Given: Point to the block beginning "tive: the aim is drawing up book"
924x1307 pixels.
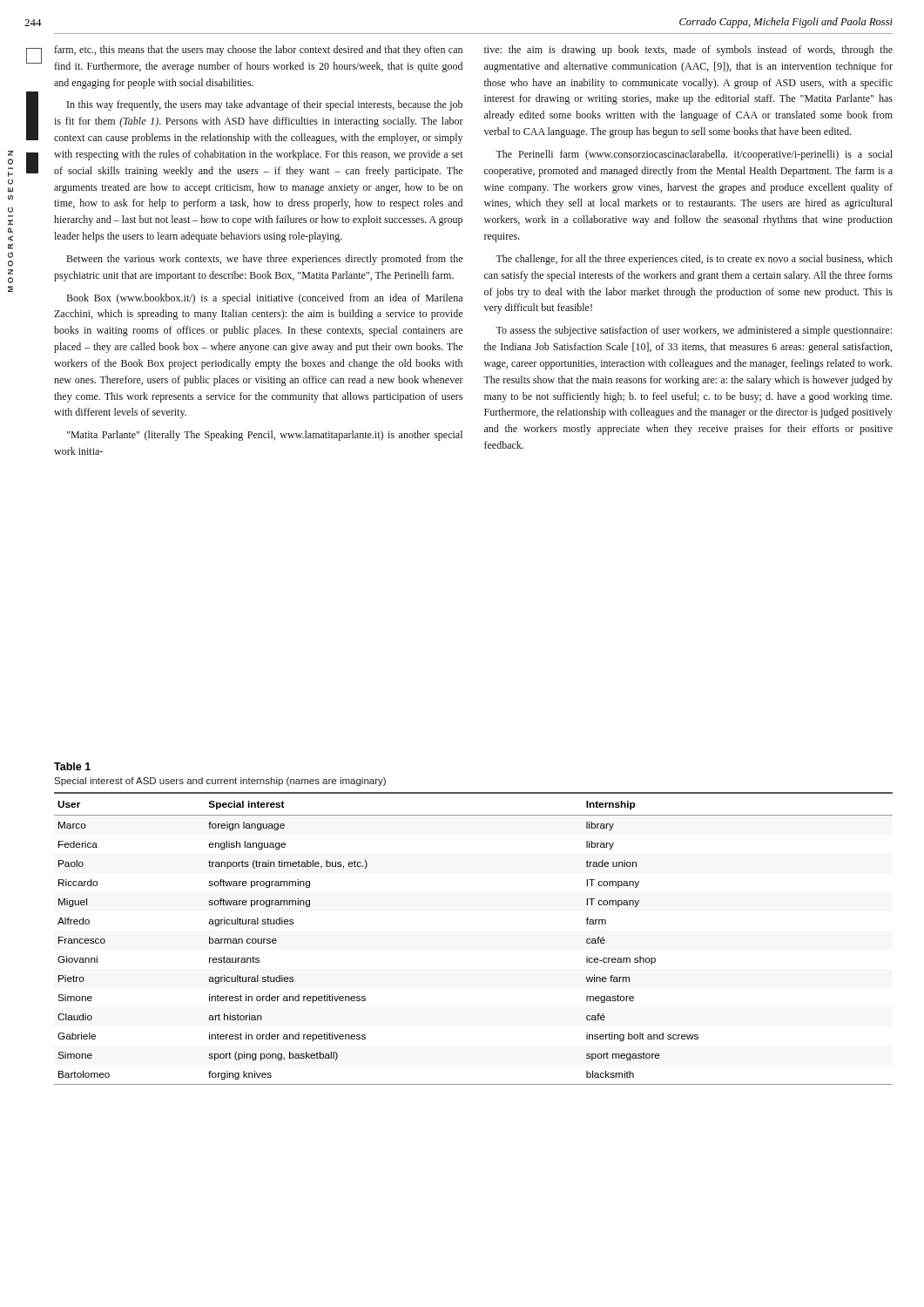Looking at the screenshot, I should click(688, 248).
